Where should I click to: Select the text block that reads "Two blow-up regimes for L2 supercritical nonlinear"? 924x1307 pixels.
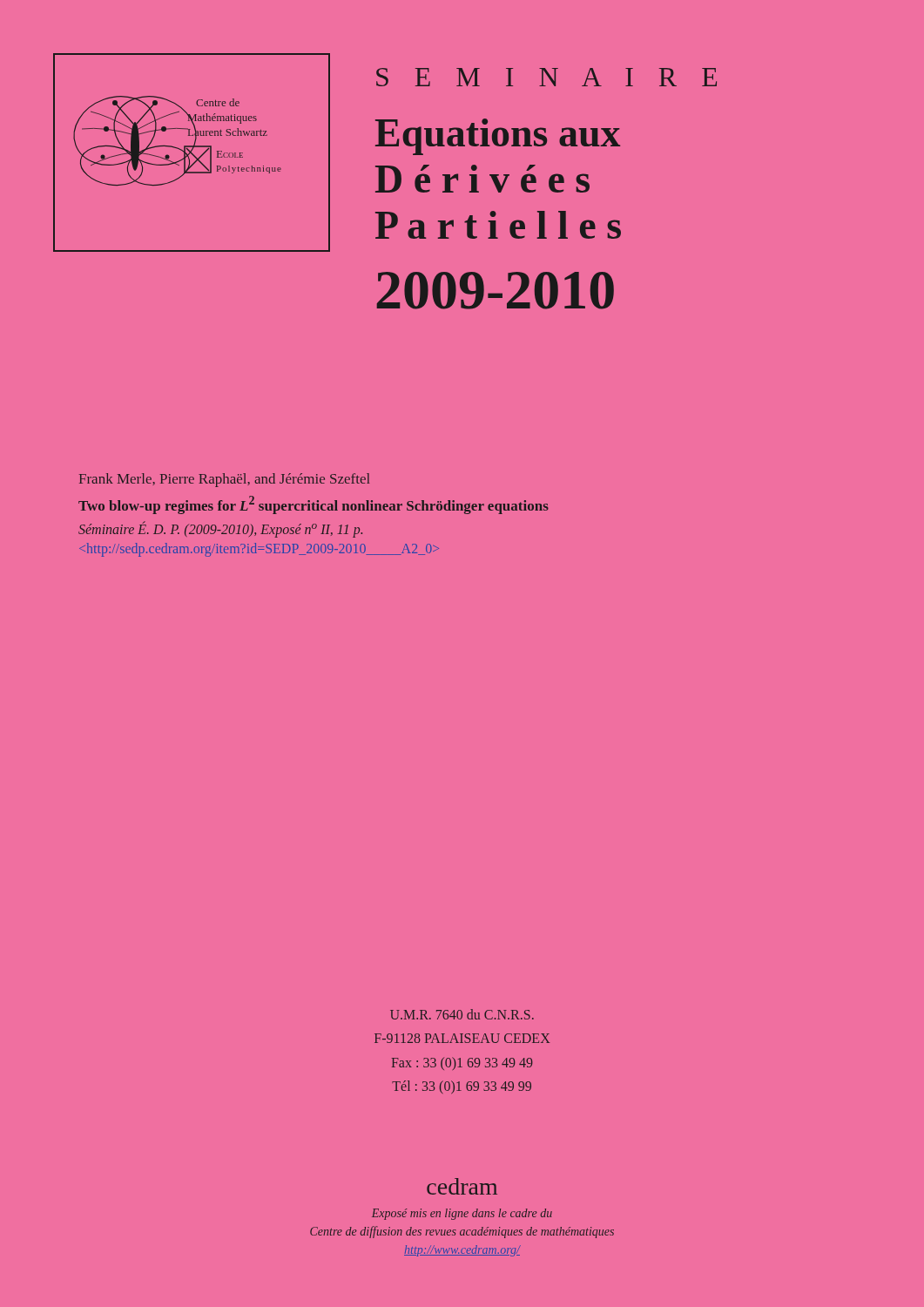pos(313,503)
